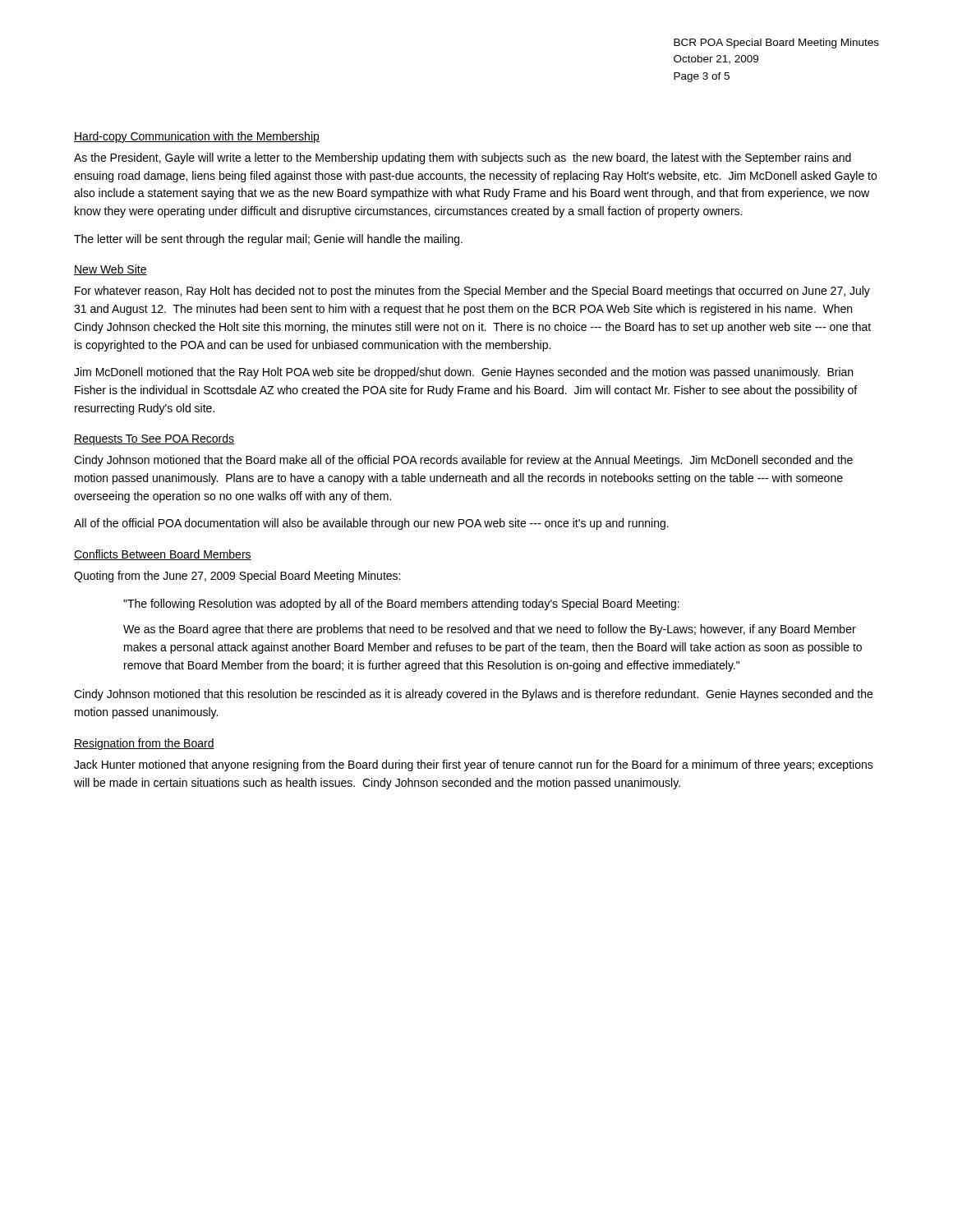953x1232 pixels.
Task: Find the text block containing "As the President, Gayle"
Action: point(476,184)
